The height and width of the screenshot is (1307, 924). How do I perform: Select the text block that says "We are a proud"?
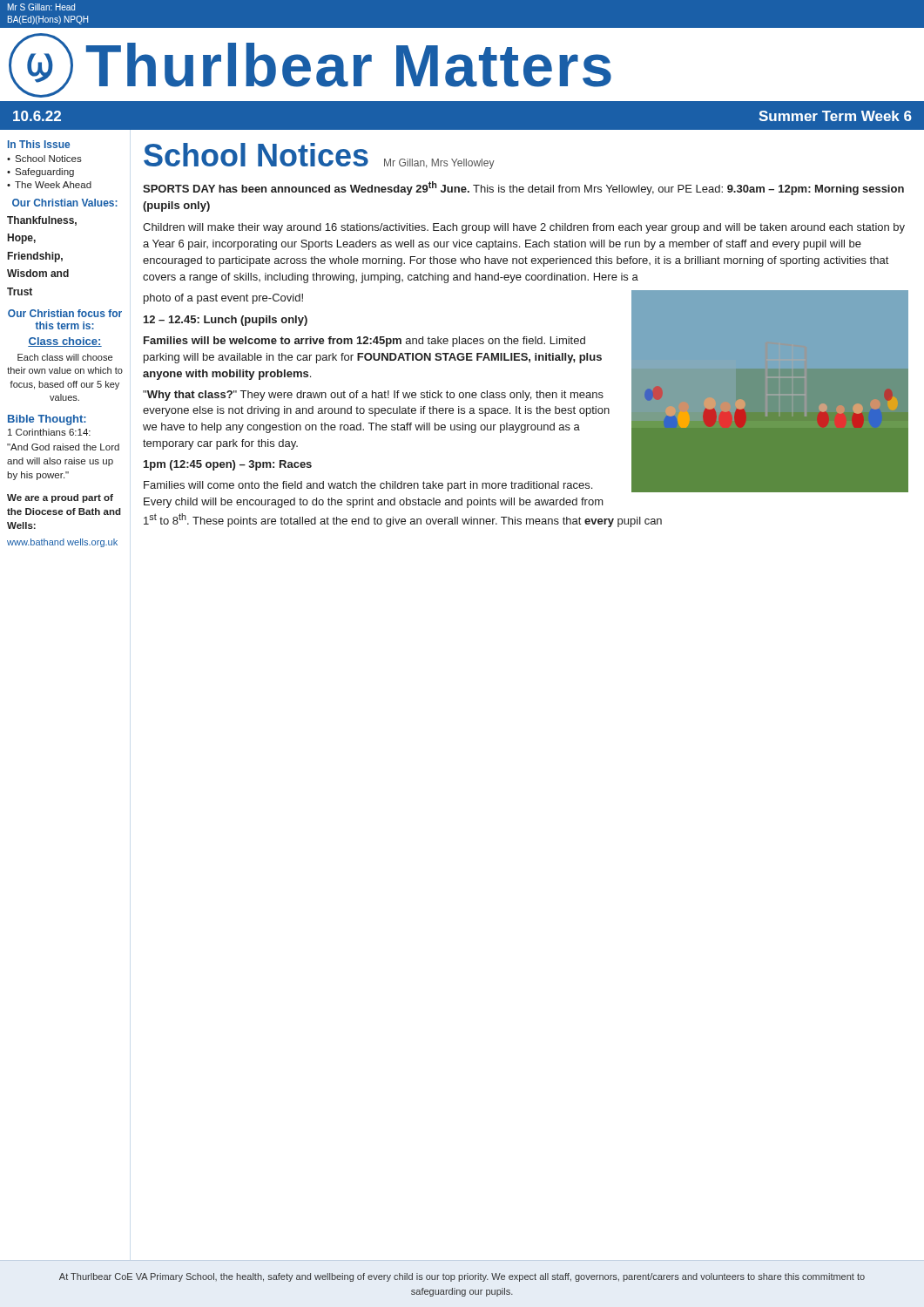(x=64, y=511)
